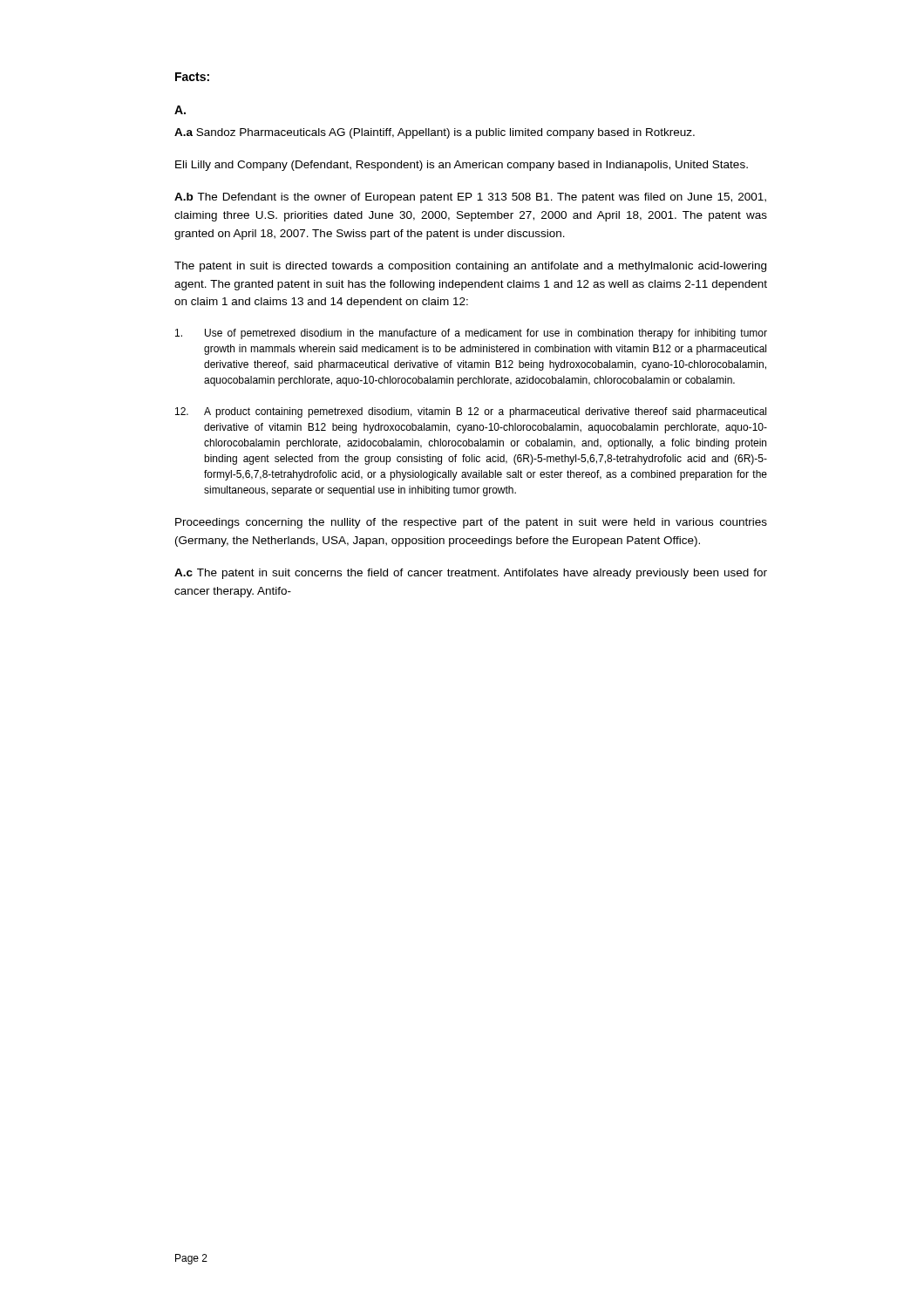Select the passage starting "Eli Lilly and Company"

(x=462, y=164)
